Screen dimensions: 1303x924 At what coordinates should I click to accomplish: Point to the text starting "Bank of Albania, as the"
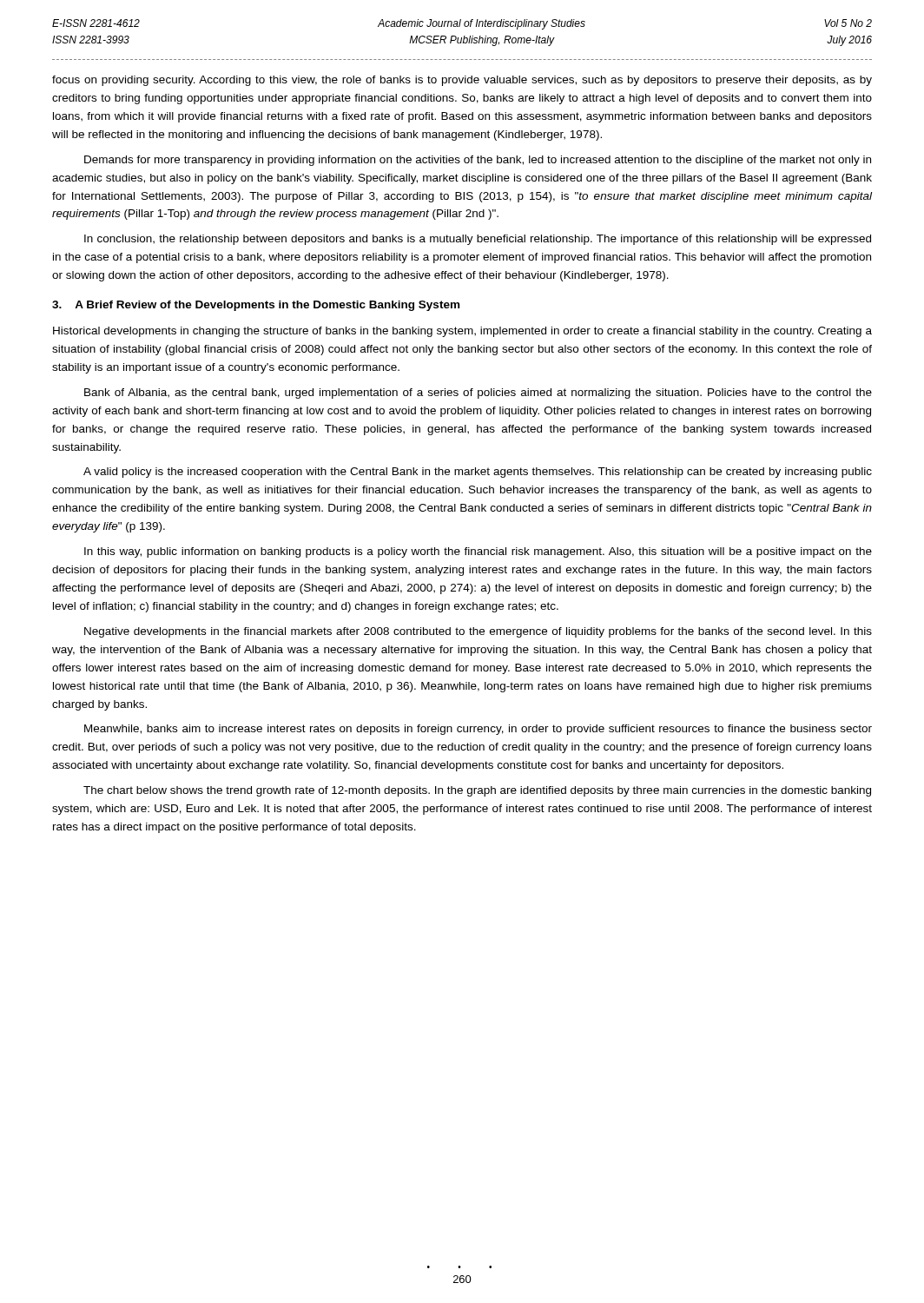tap(462, 420)
